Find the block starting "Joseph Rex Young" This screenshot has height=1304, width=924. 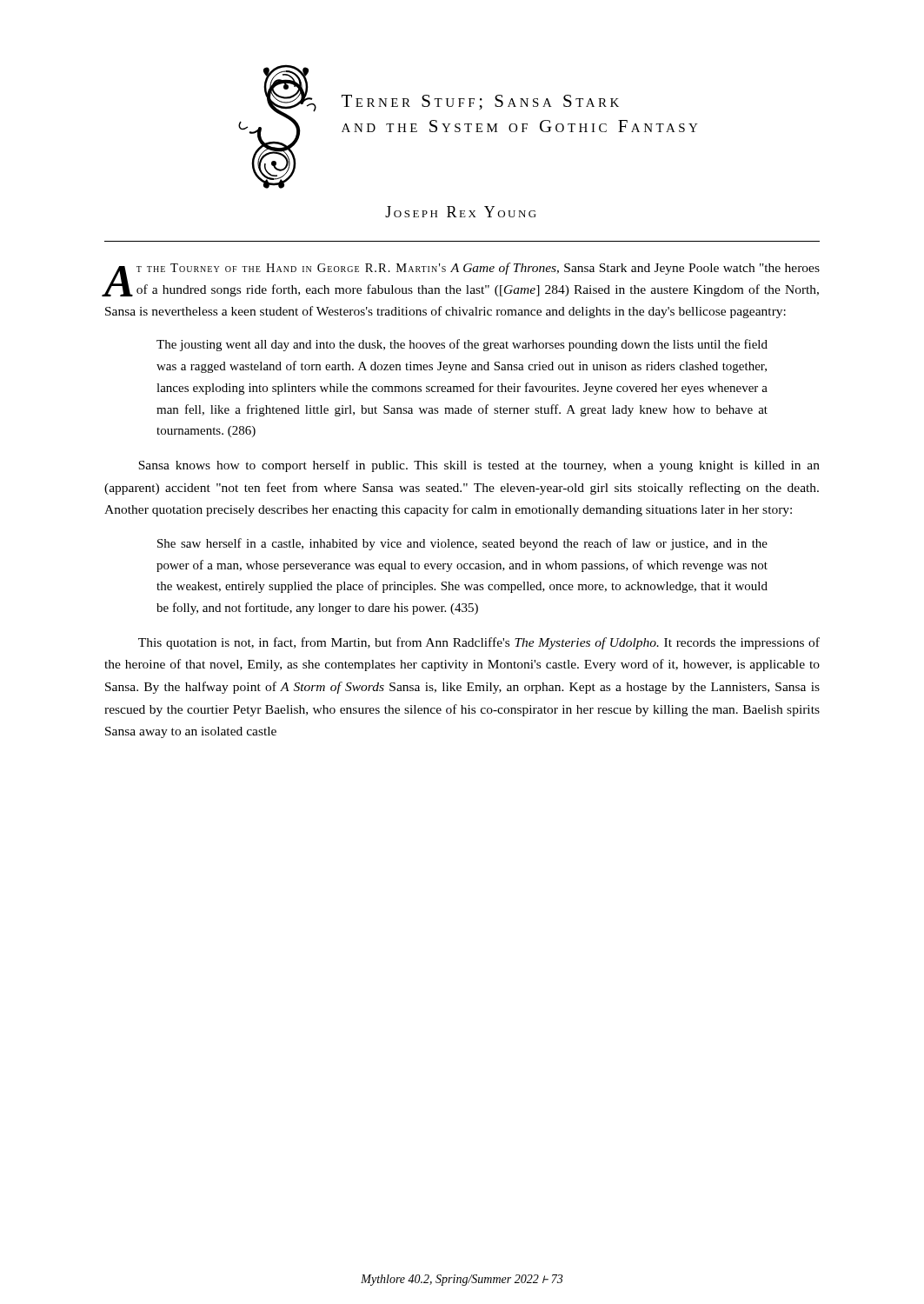pyautogui.click(x=462, y=212)
